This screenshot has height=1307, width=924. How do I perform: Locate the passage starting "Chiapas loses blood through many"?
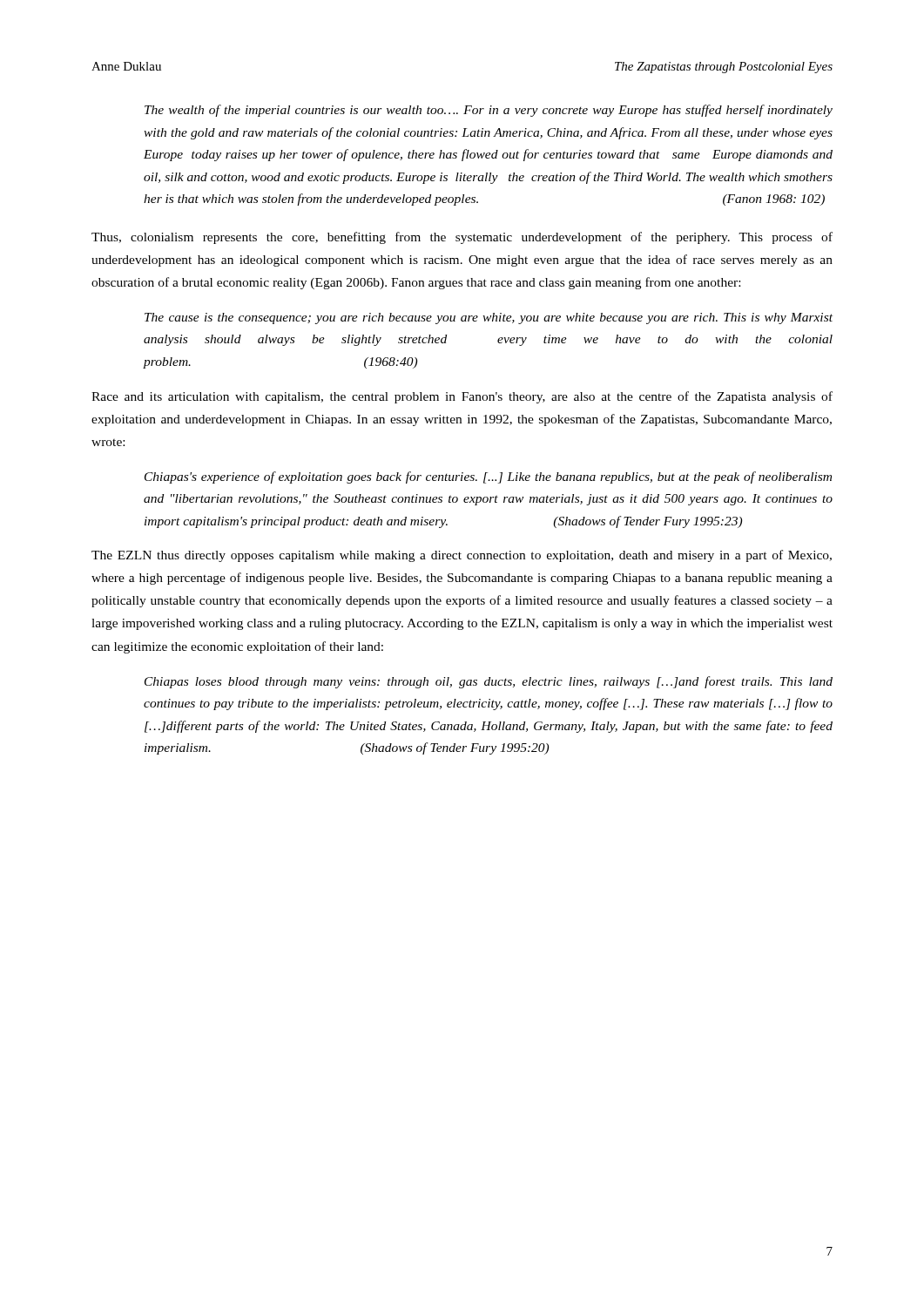tap(488, 714)
